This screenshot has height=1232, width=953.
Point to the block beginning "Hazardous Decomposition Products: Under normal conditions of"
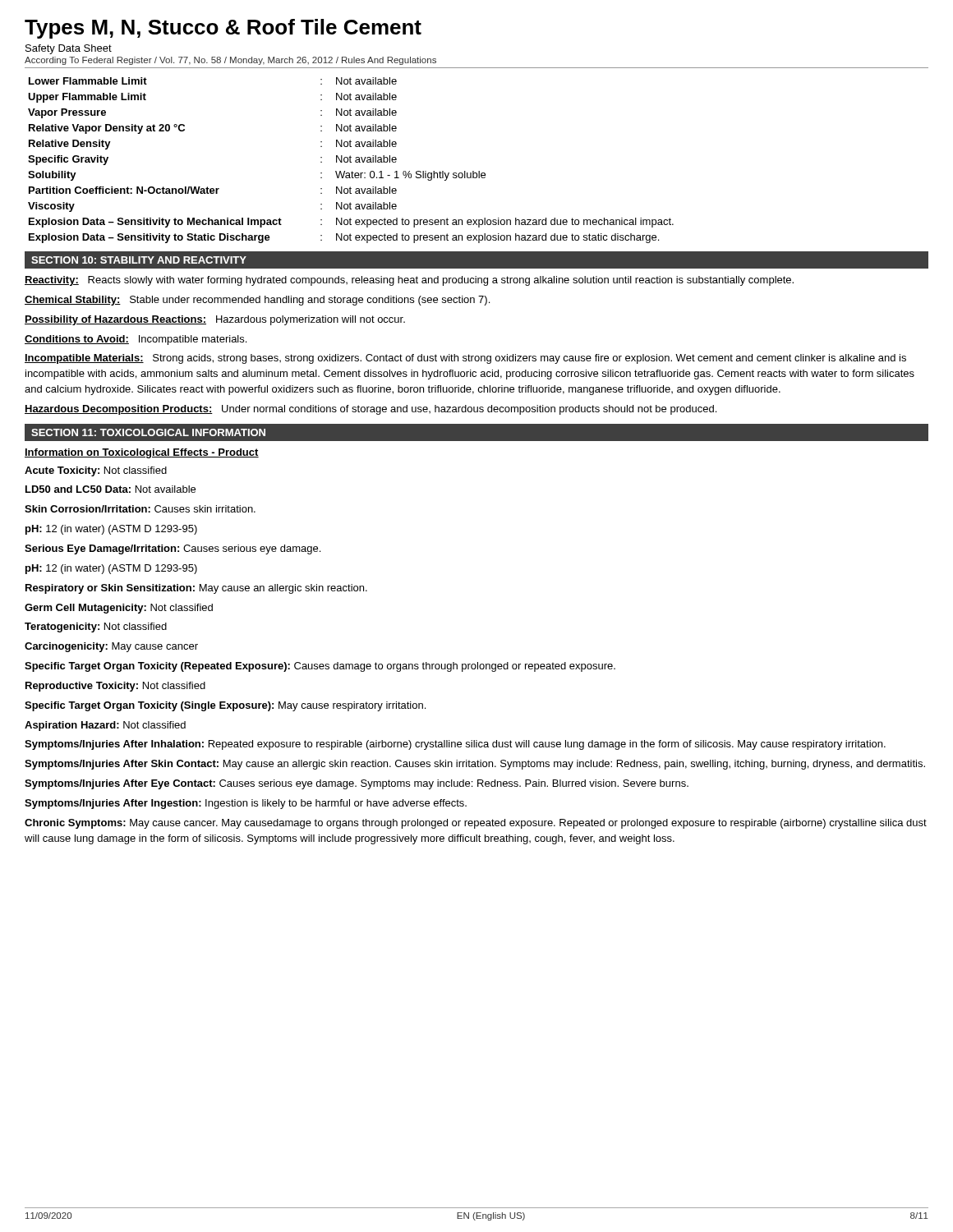click(476, 409)
